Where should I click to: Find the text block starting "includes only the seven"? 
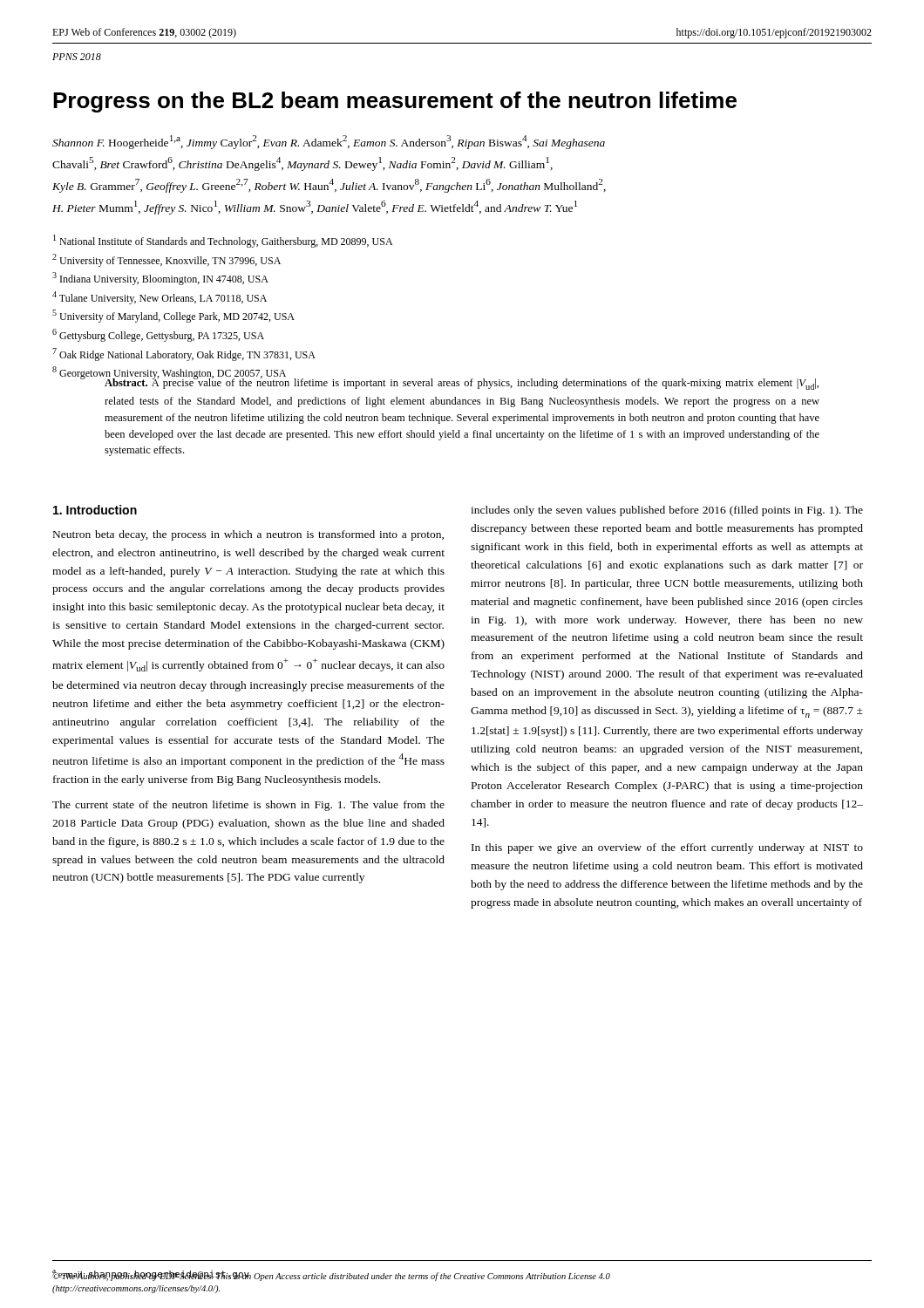point(667,707)
